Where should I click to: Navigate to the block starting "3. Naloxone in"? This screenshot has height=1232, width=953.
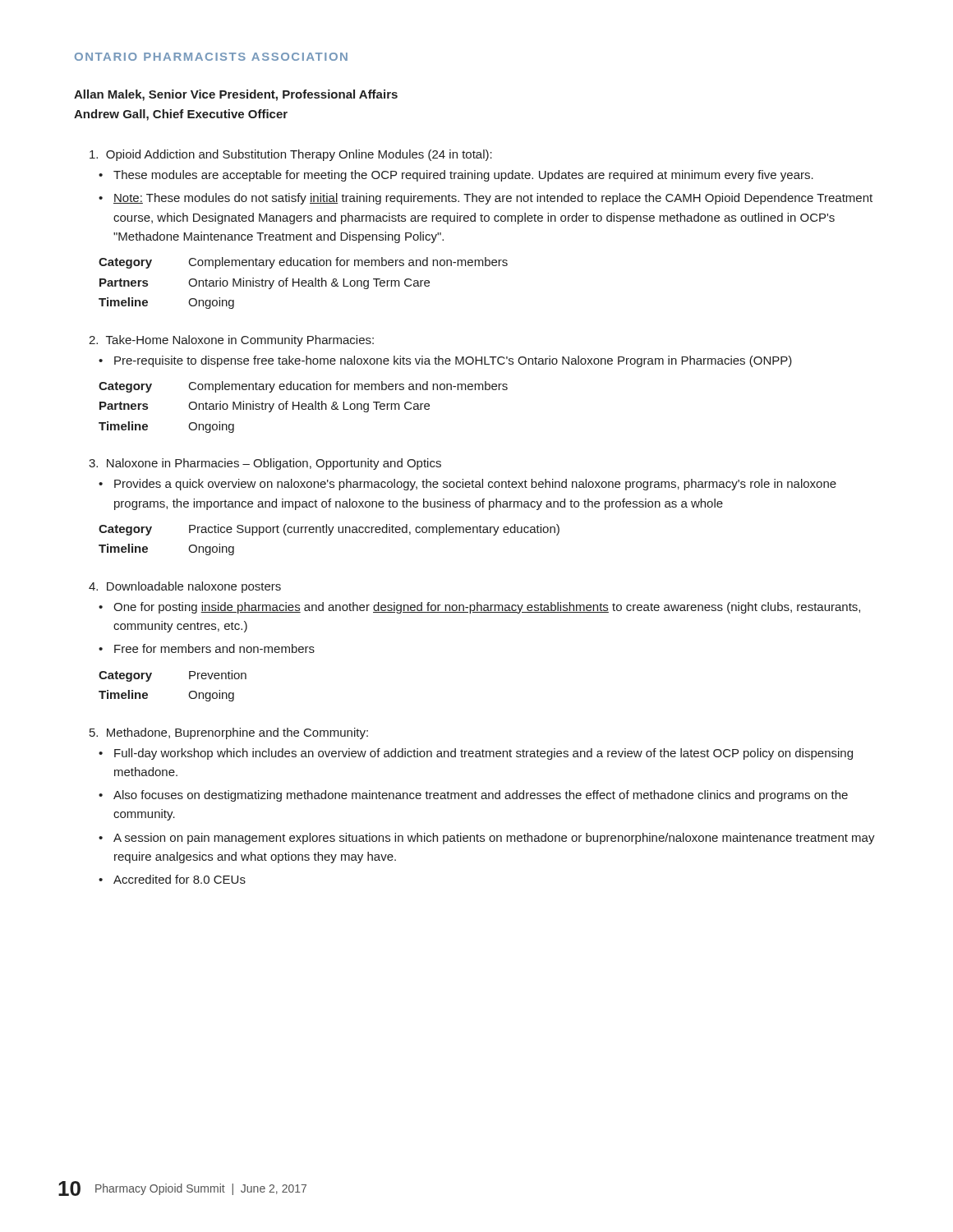[x=265, y=463]
